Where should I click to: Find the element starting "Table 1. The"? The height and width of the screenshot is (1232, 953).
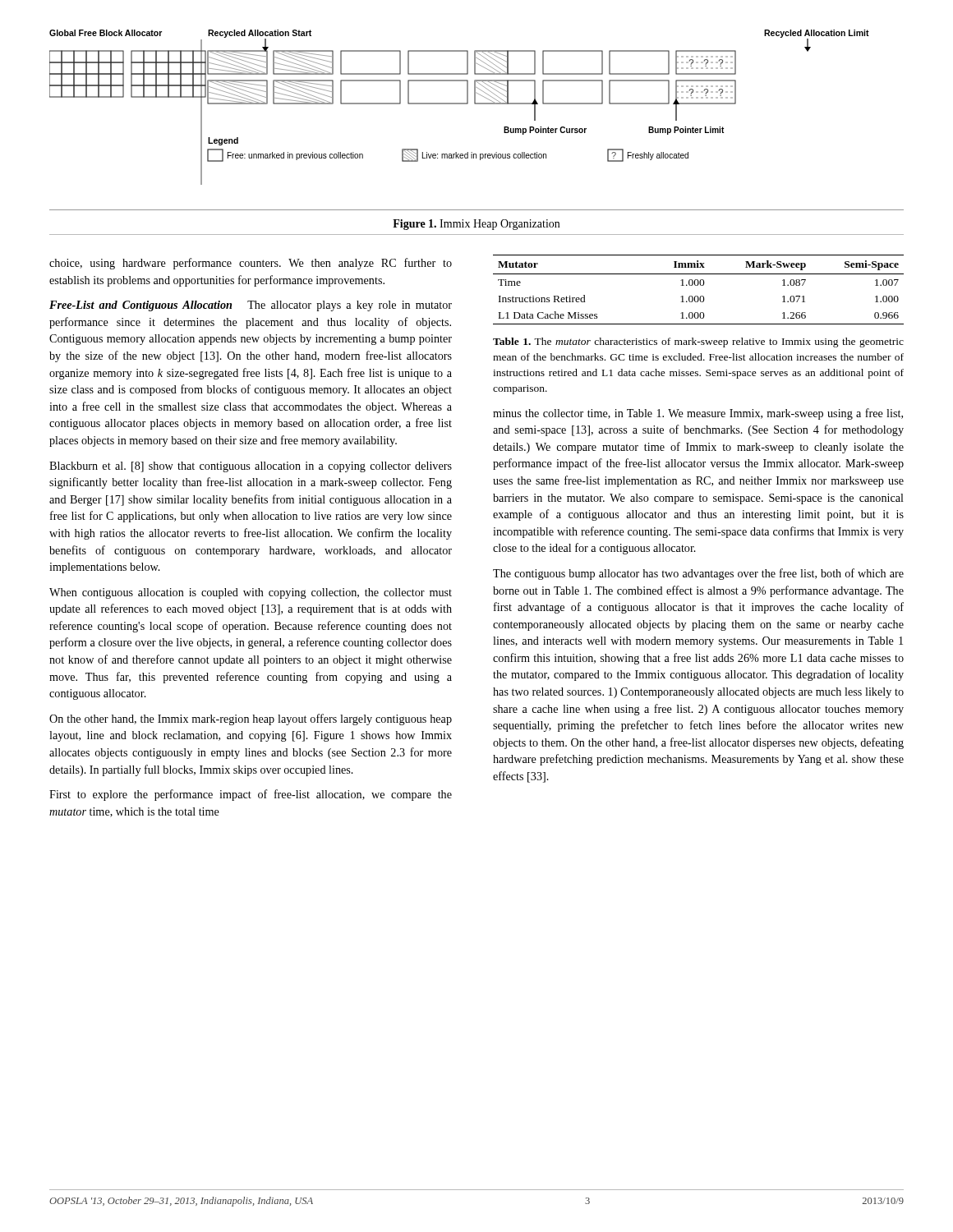click(x=698, y=365)
